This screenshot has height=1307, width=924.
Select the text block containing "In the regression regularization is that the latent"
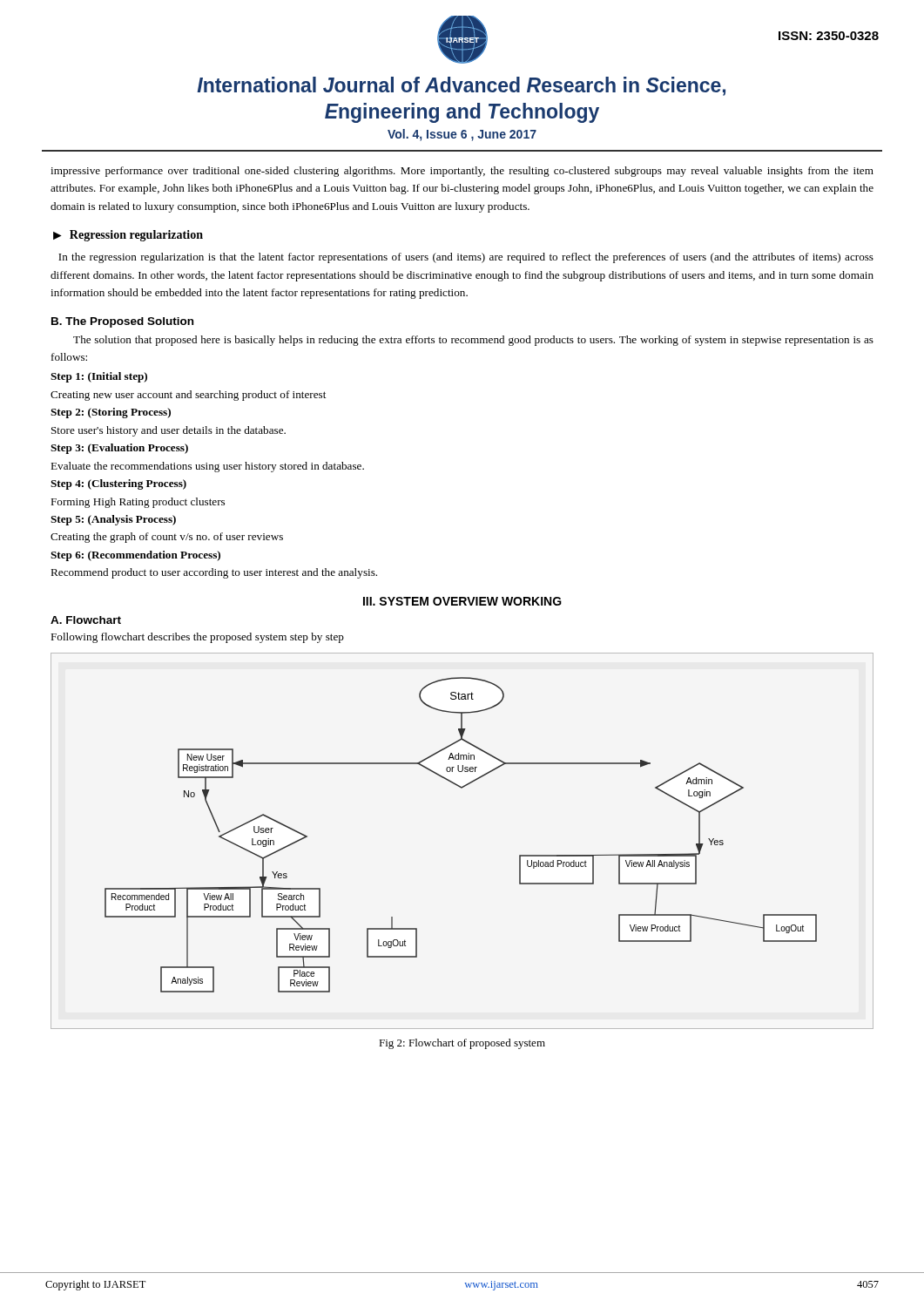pos(462,275)
